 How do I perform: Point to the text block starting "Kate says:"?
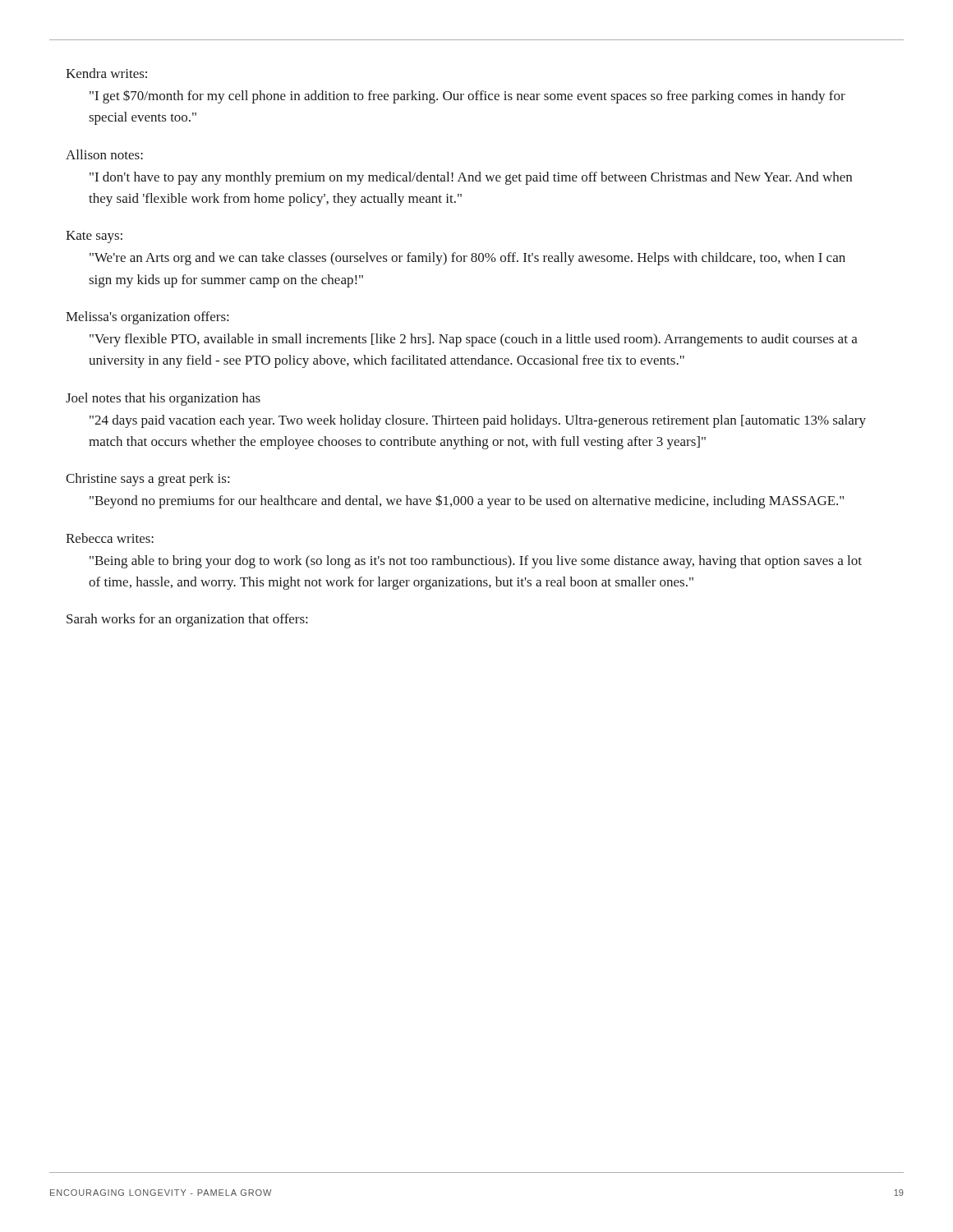tap(95, 236)
